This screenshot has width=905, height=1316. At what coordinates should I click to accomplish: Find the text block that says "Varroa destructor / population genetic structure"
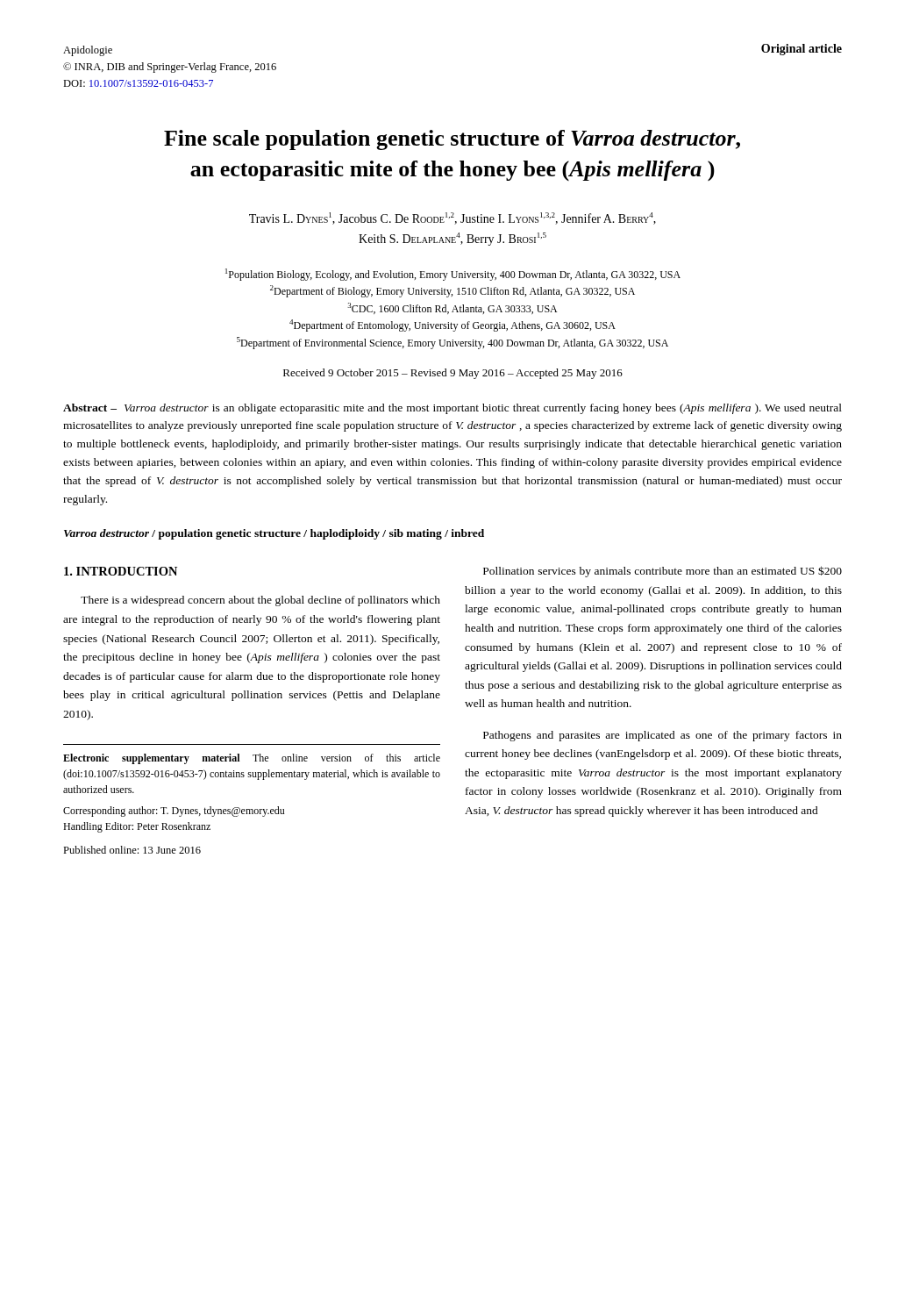pos(274,533)
